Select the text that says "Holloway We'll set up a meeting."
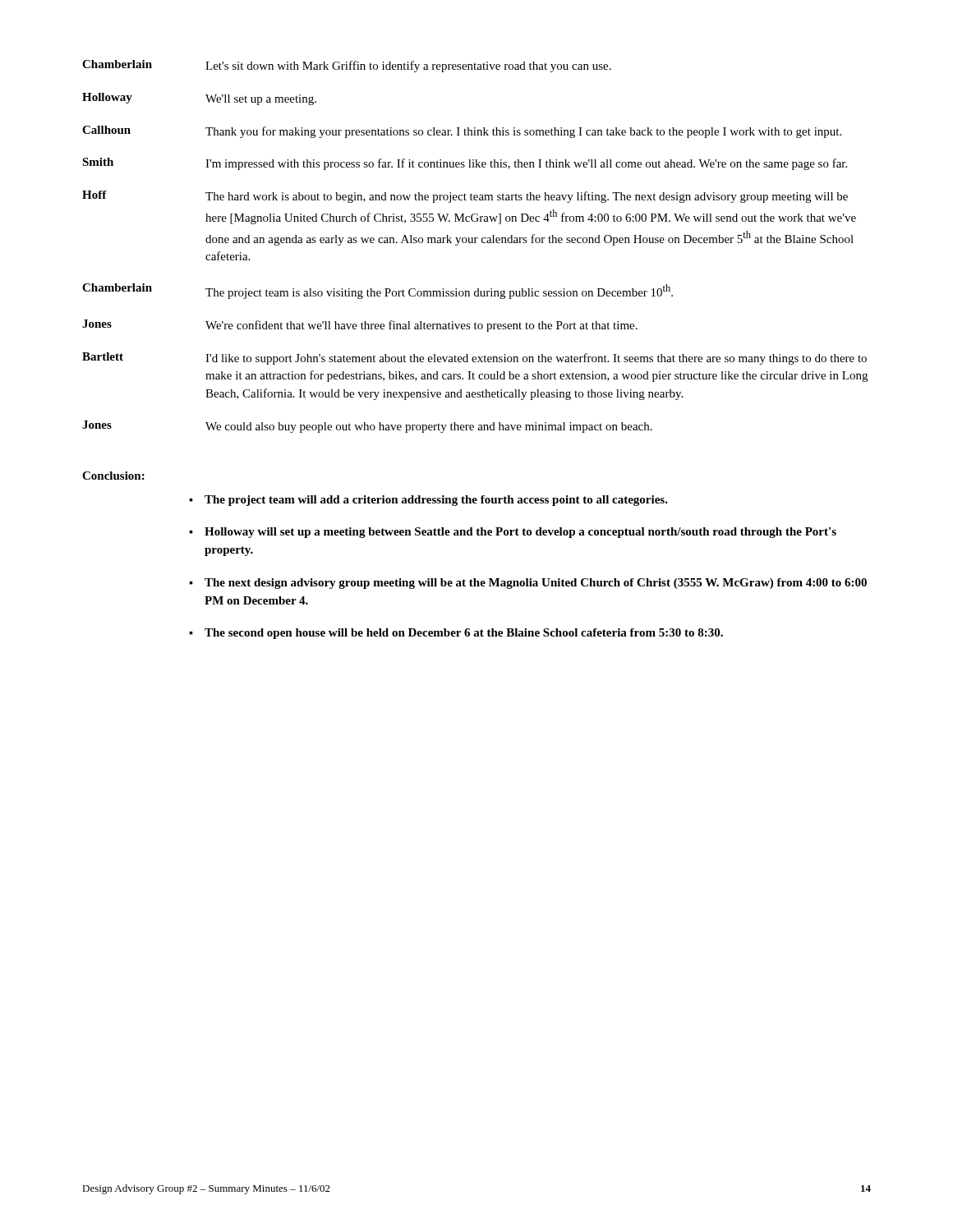Image resolution: width=953 pixels, height=1232 pixels. point(119,98)
